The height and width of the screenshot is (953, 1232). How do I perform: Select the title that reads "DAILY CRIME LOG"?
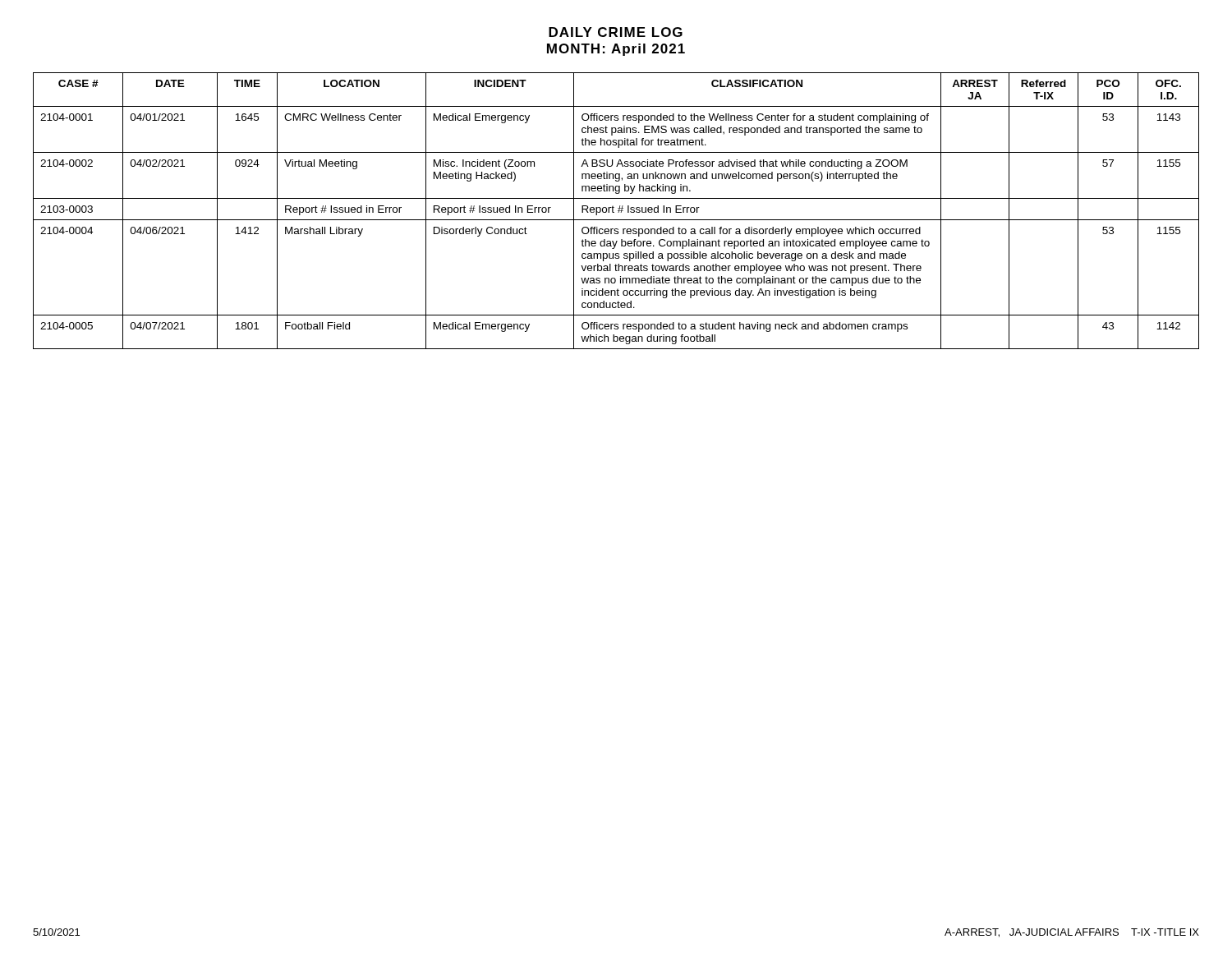[x=616, y=41]
